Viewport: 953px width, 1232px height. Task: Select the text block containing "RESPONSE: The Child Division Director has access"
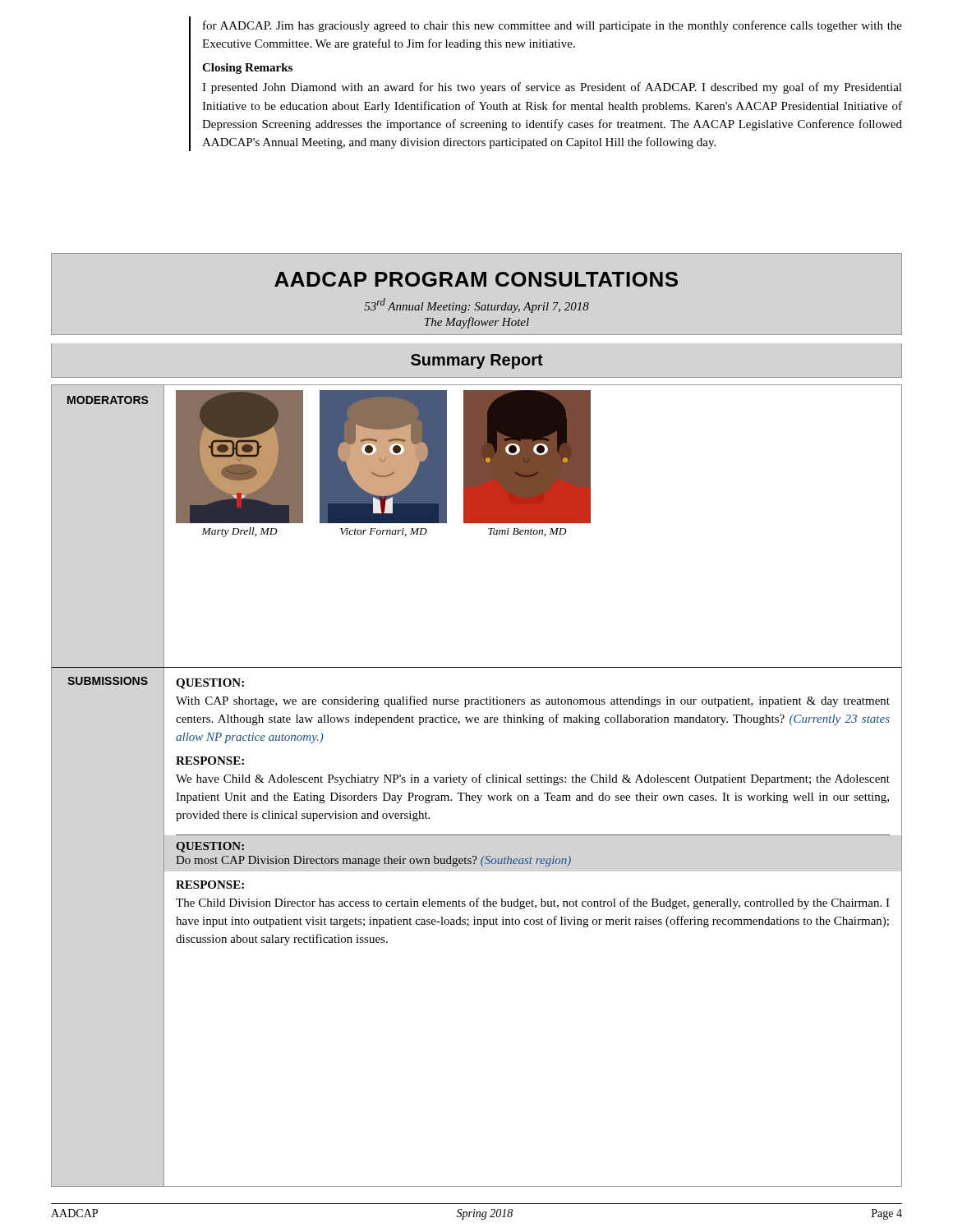click(533, 913)
